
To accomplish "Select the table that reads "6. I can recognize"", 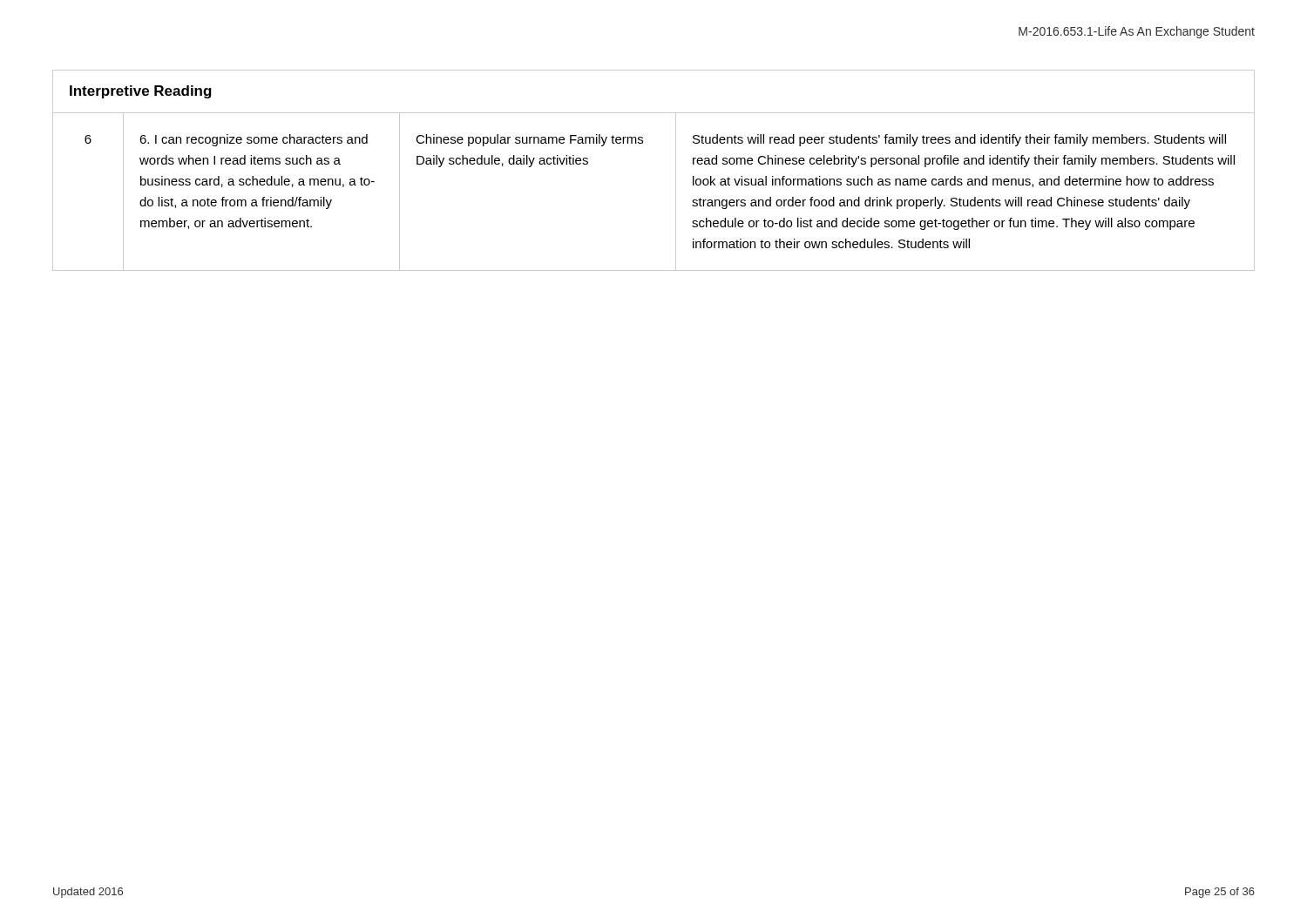I will click(654, 445).
